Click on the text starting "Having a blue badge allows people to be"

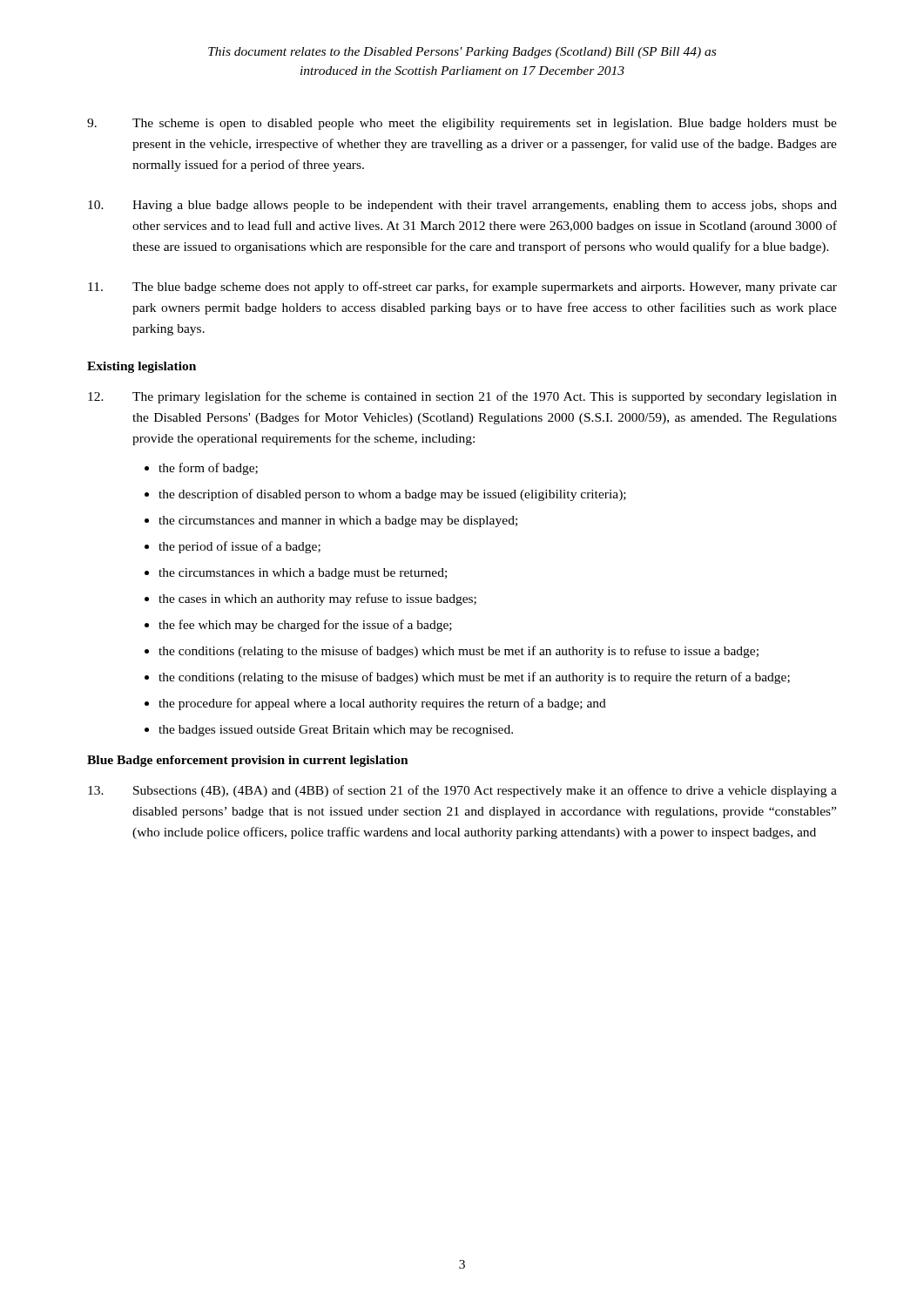coord(462,226)
